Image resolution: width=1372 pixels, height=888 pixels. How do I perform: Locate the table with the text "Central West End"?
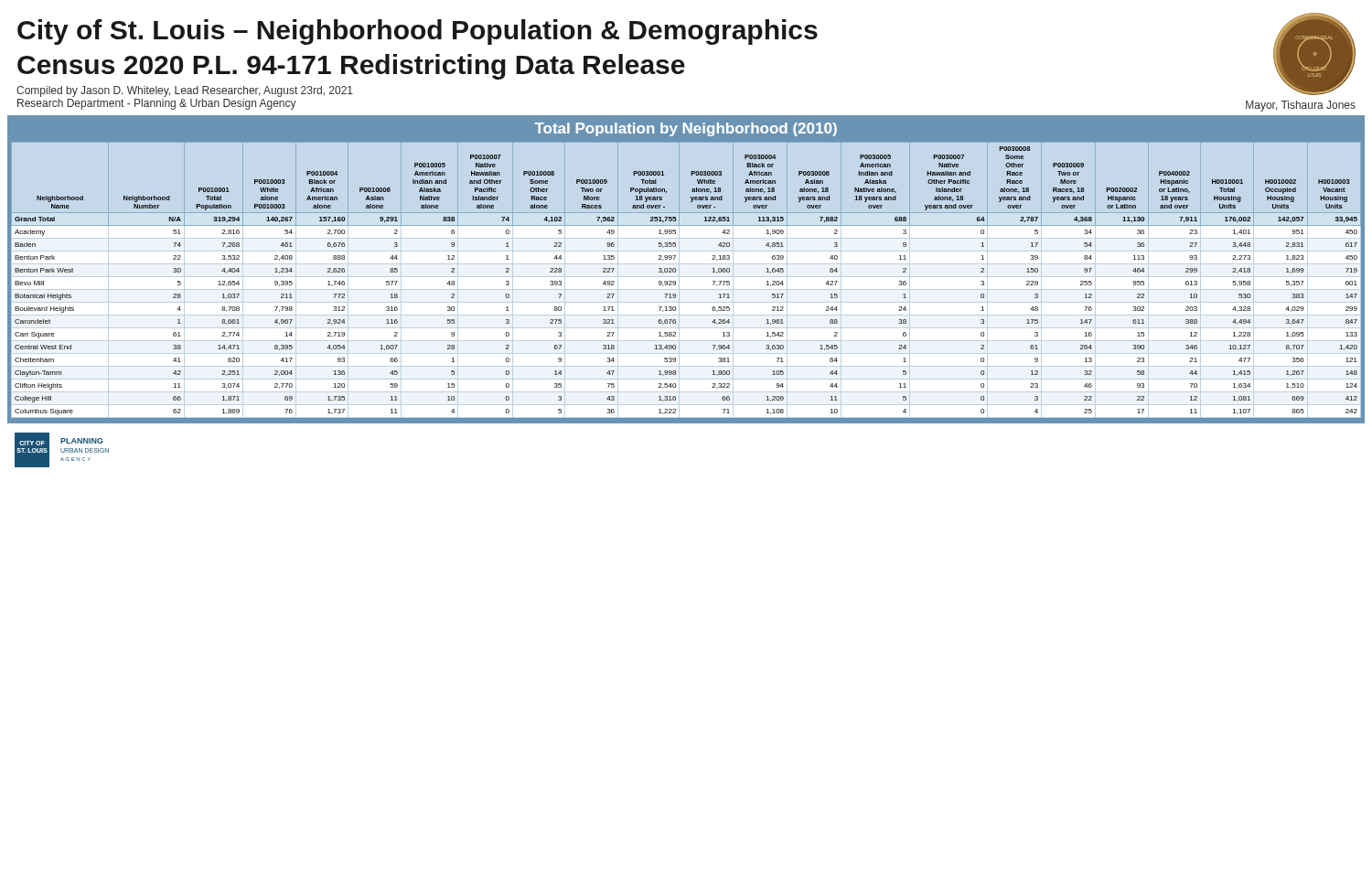pos(686,280)
